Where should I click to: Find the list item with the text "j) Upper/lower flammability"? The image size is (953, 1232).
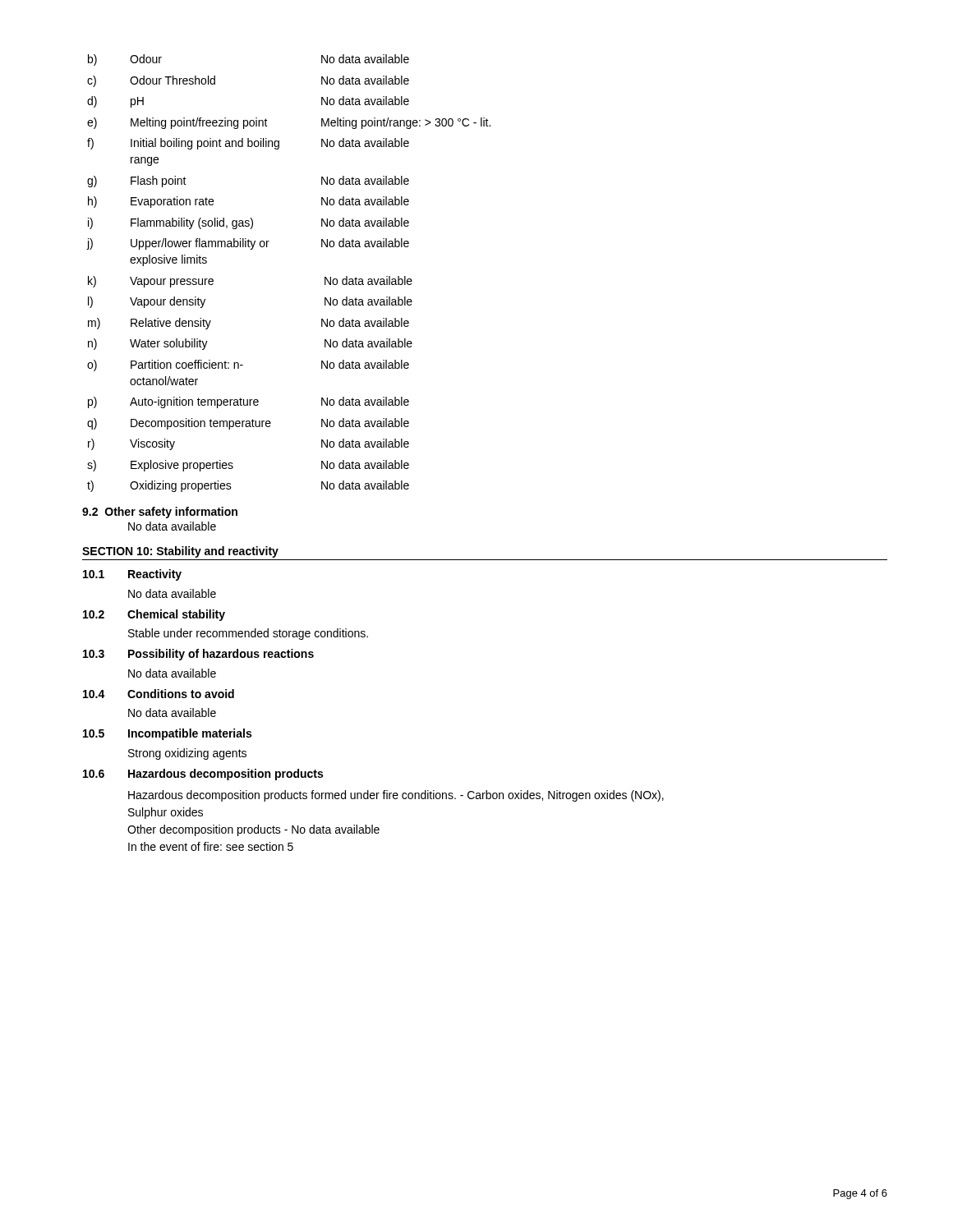(248, 244)
